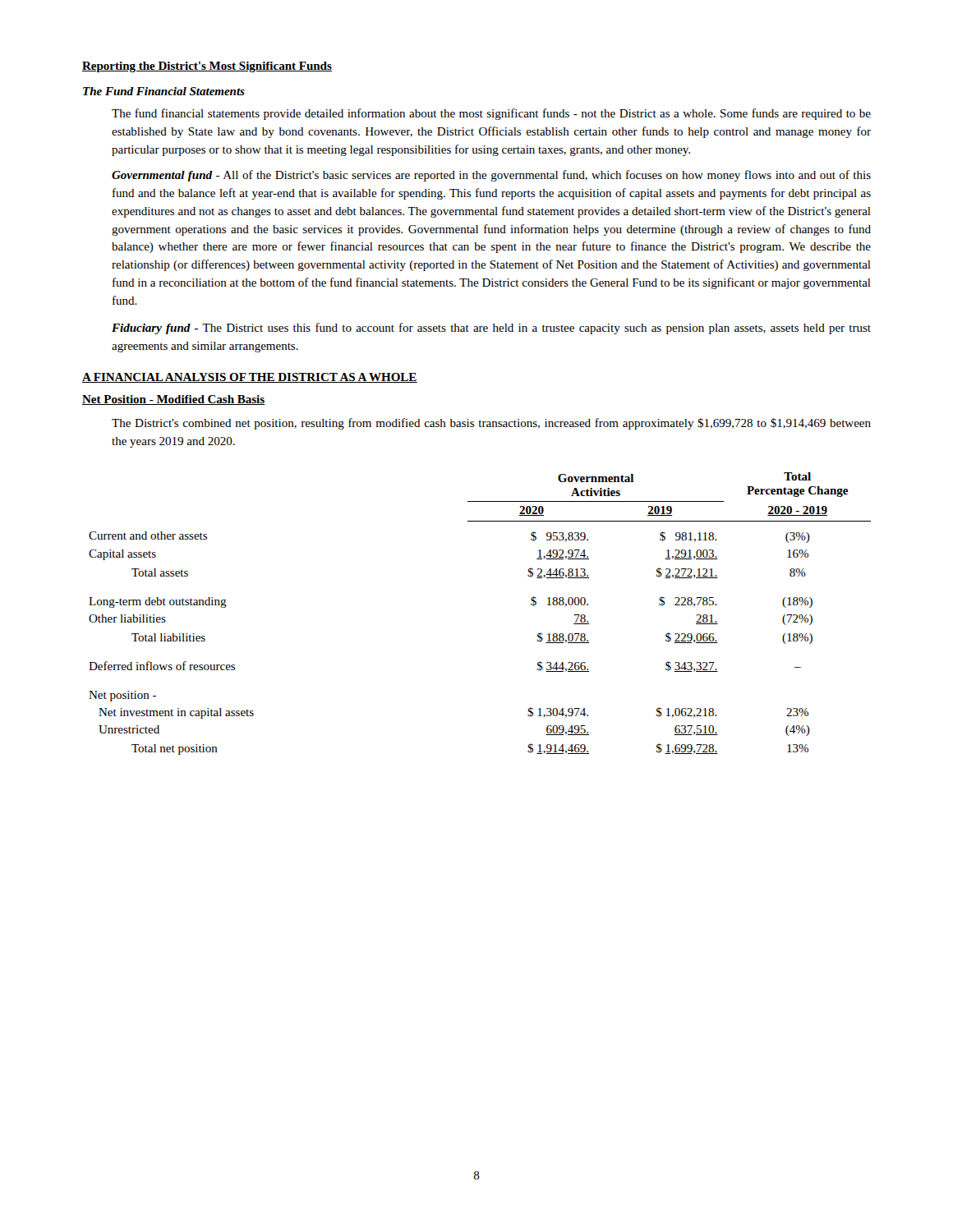
Task: Select the text block that reads "The District's combined"
Action: (x=491, y=432)
